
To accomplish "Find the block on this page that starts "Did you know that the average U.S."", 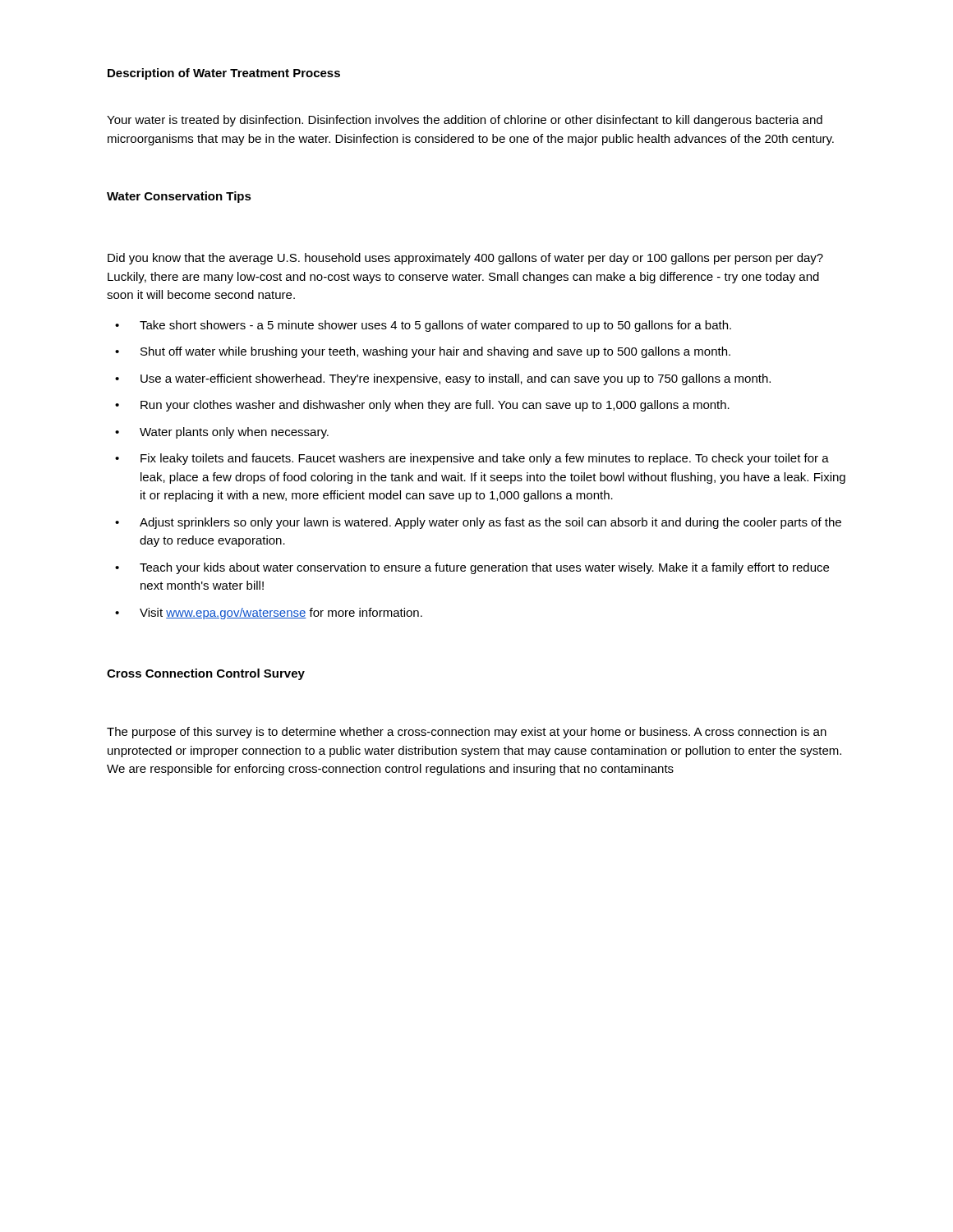I will [465, 276].
